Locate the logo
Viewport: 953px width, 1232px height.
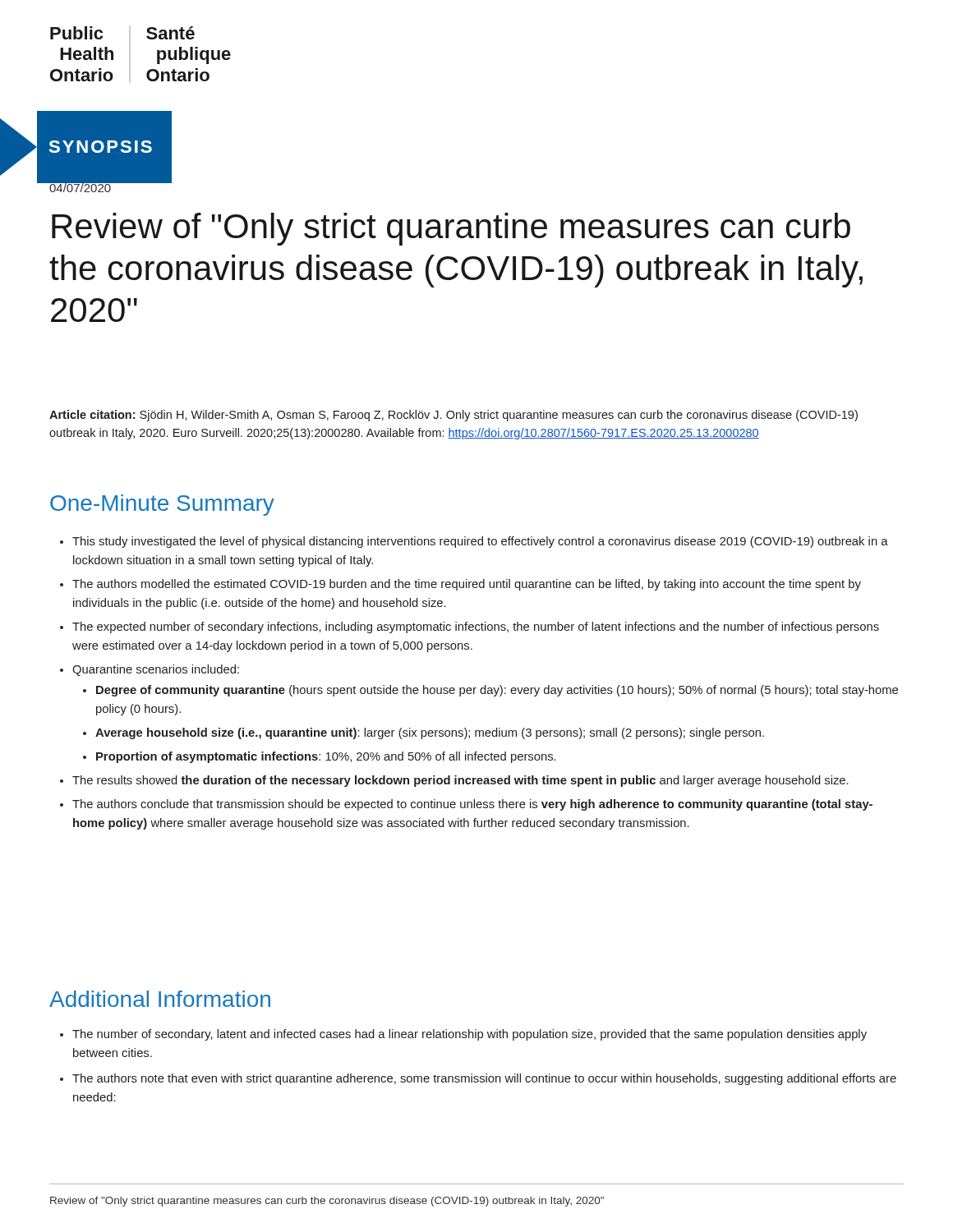(x=140, y=54)
